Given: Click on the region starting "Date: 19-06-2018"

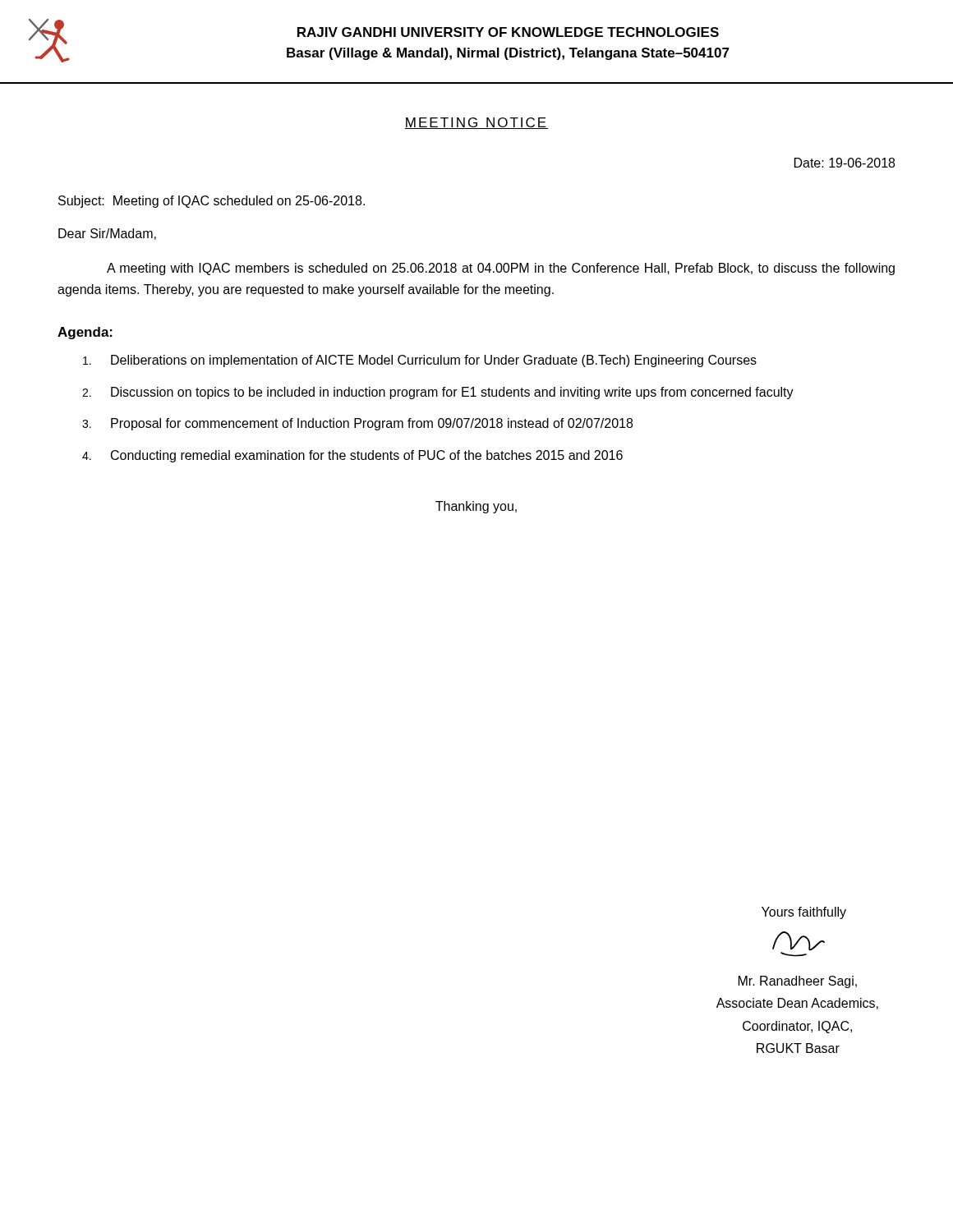Looking at the screenshot, I should (844, 163).
